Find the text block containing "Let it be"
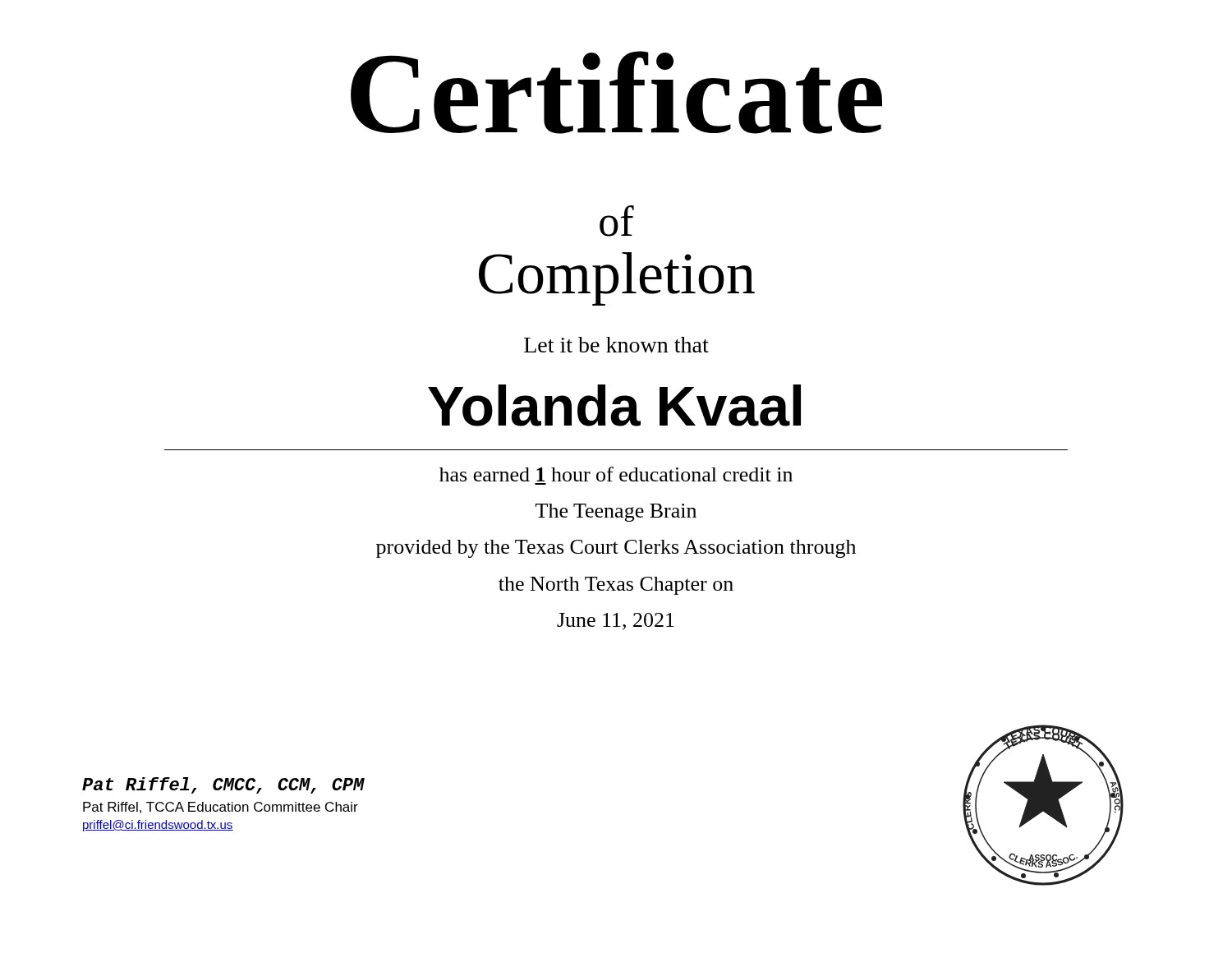Viewport: 1232px width, 953px height. pyautogui.click(x=616, y=345)
